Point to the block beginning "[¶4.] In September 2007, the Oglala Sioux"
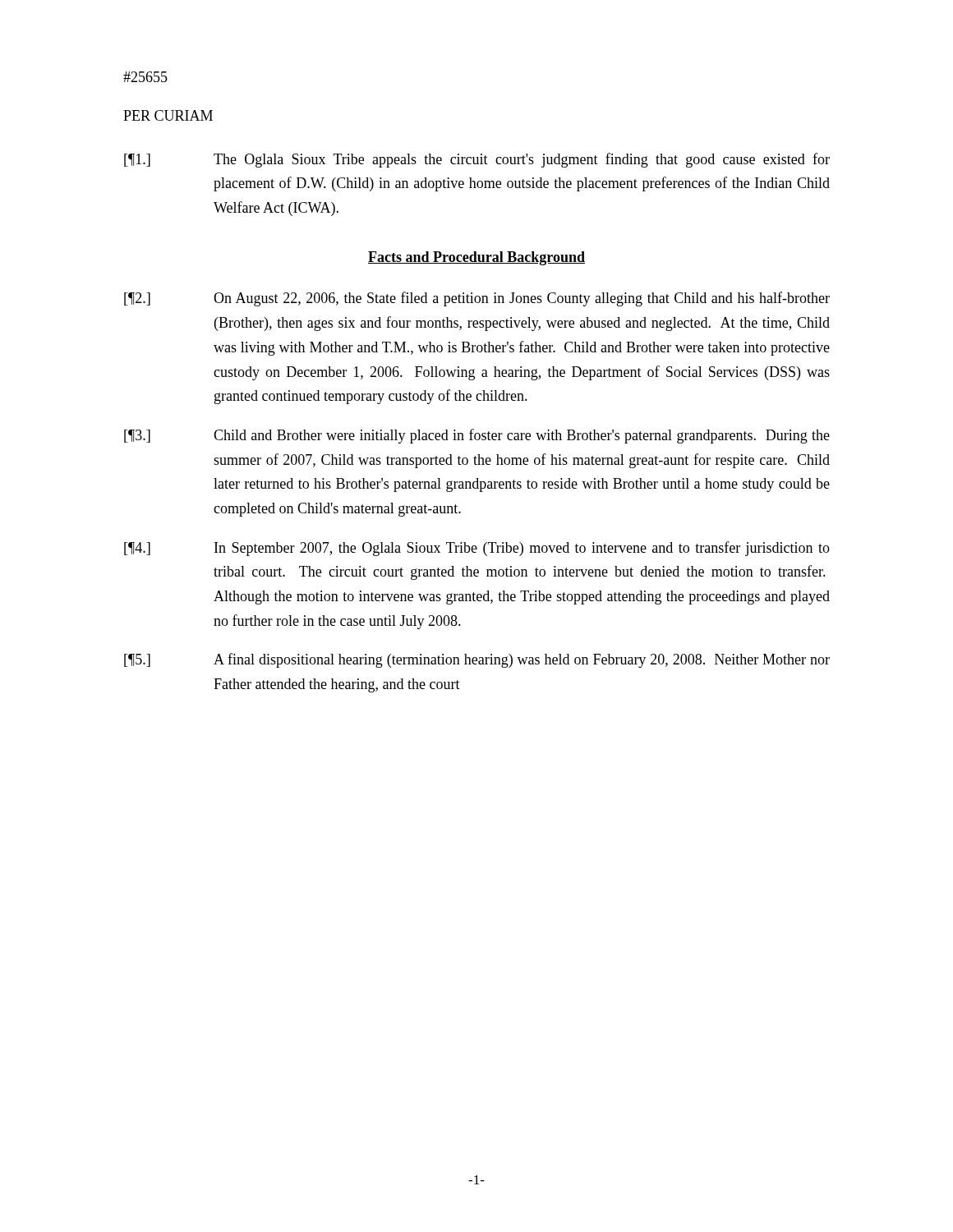953x1232 pixels. coord(476,585)
